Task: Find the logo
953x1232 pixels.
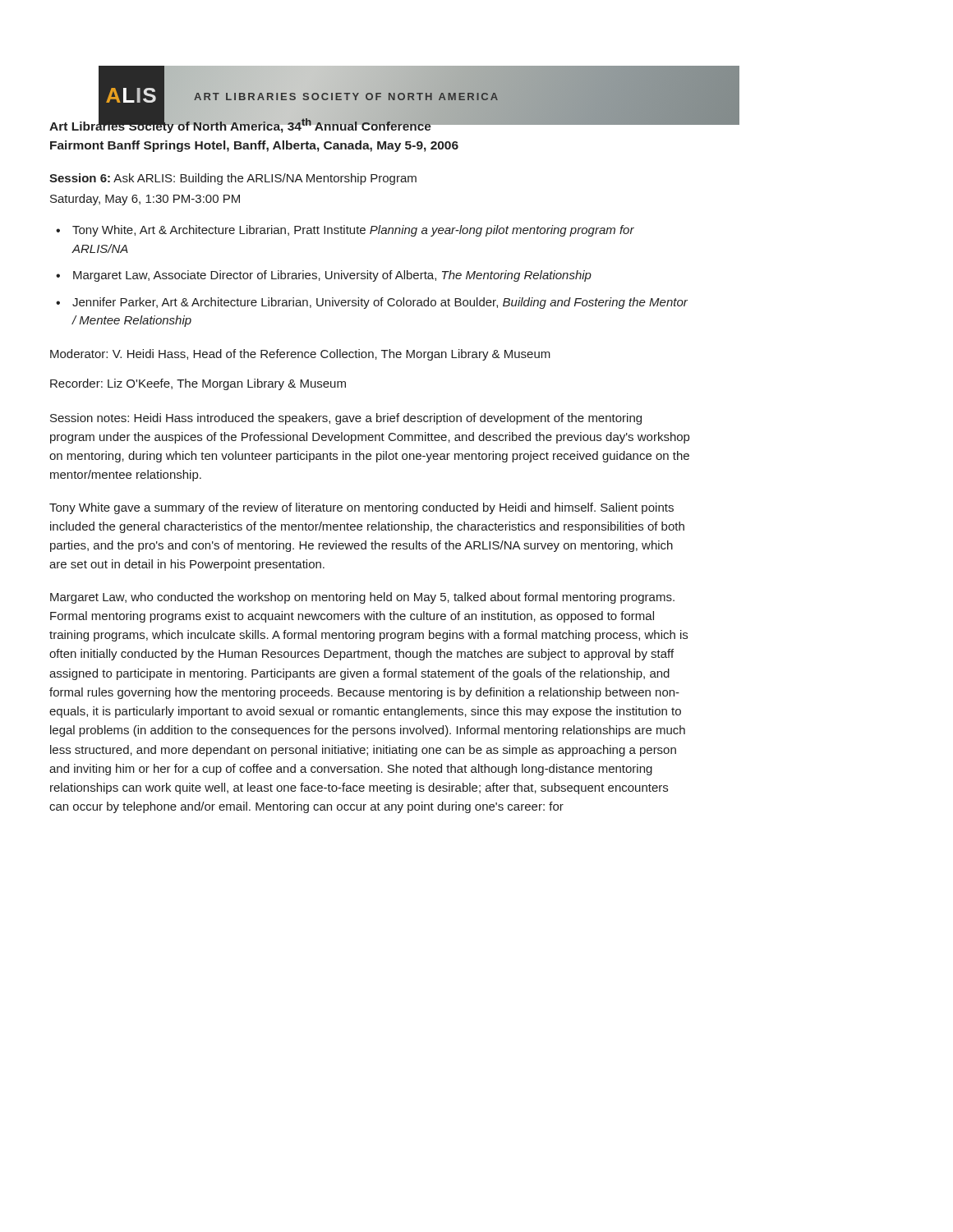Action: tap(370, 62)
